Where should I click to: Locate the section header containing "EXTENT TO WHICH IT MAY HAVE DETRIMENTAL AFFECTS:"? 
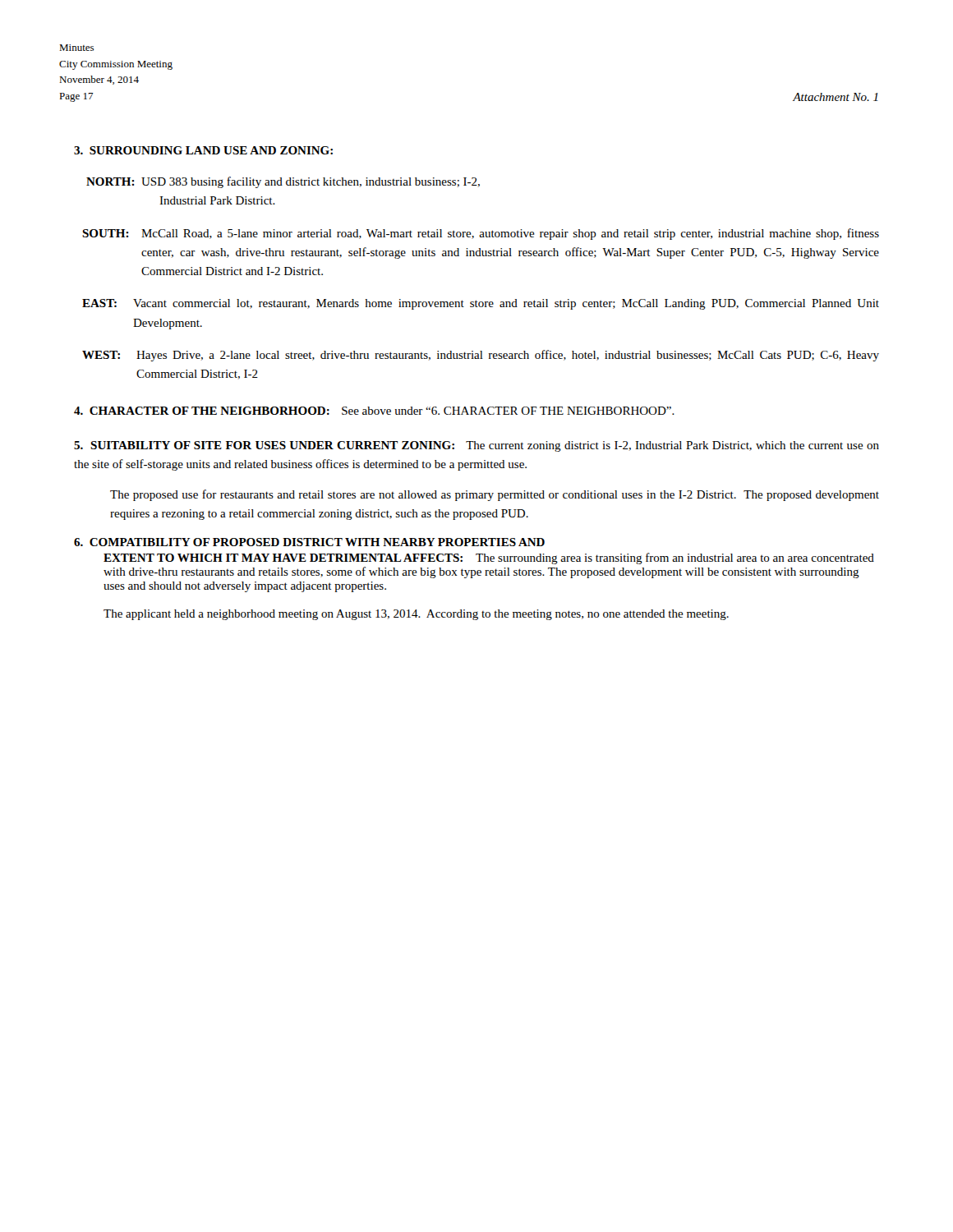tap(284, 557)
